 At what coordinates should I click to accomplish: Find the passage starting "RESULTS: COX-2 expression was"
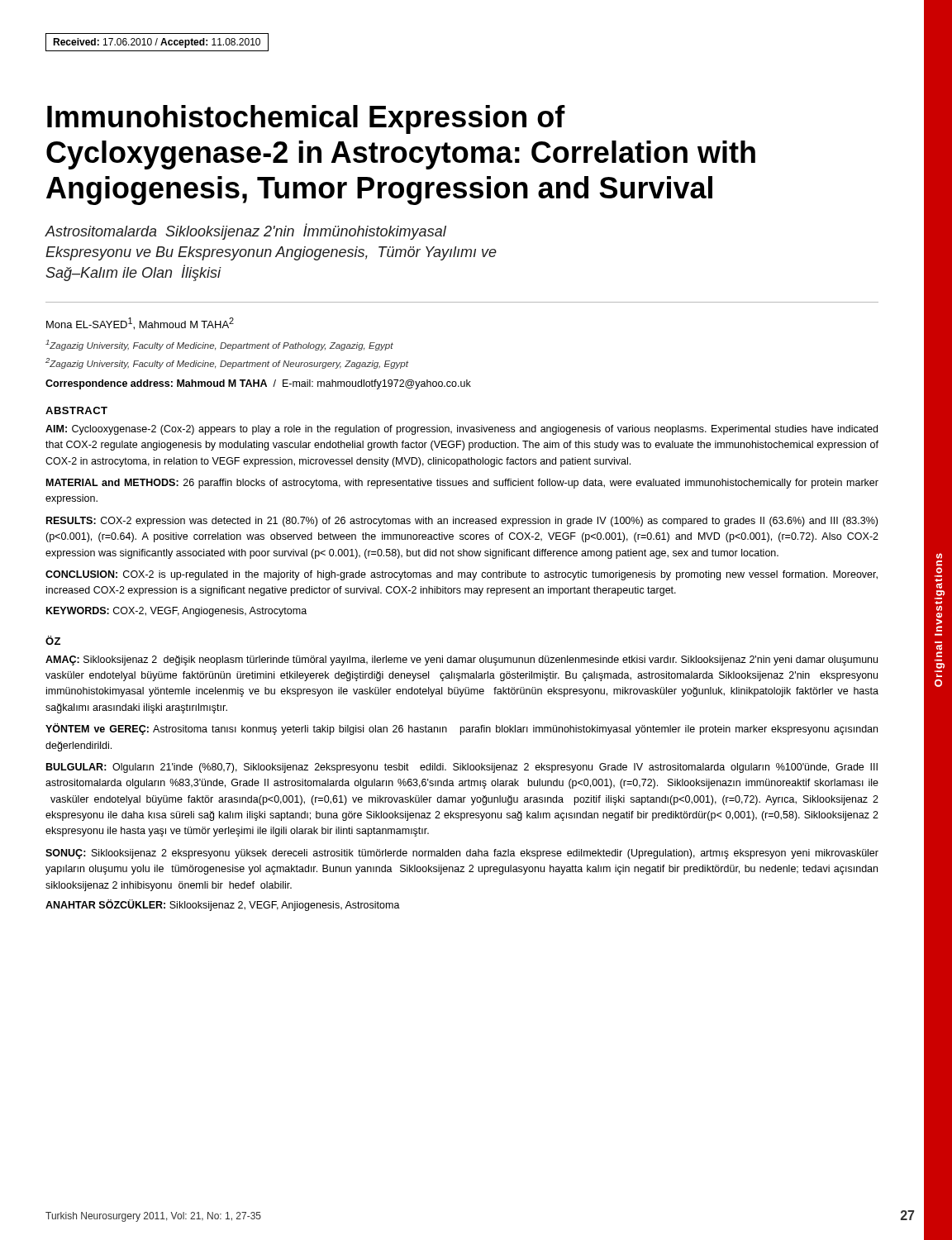(462, 537)
